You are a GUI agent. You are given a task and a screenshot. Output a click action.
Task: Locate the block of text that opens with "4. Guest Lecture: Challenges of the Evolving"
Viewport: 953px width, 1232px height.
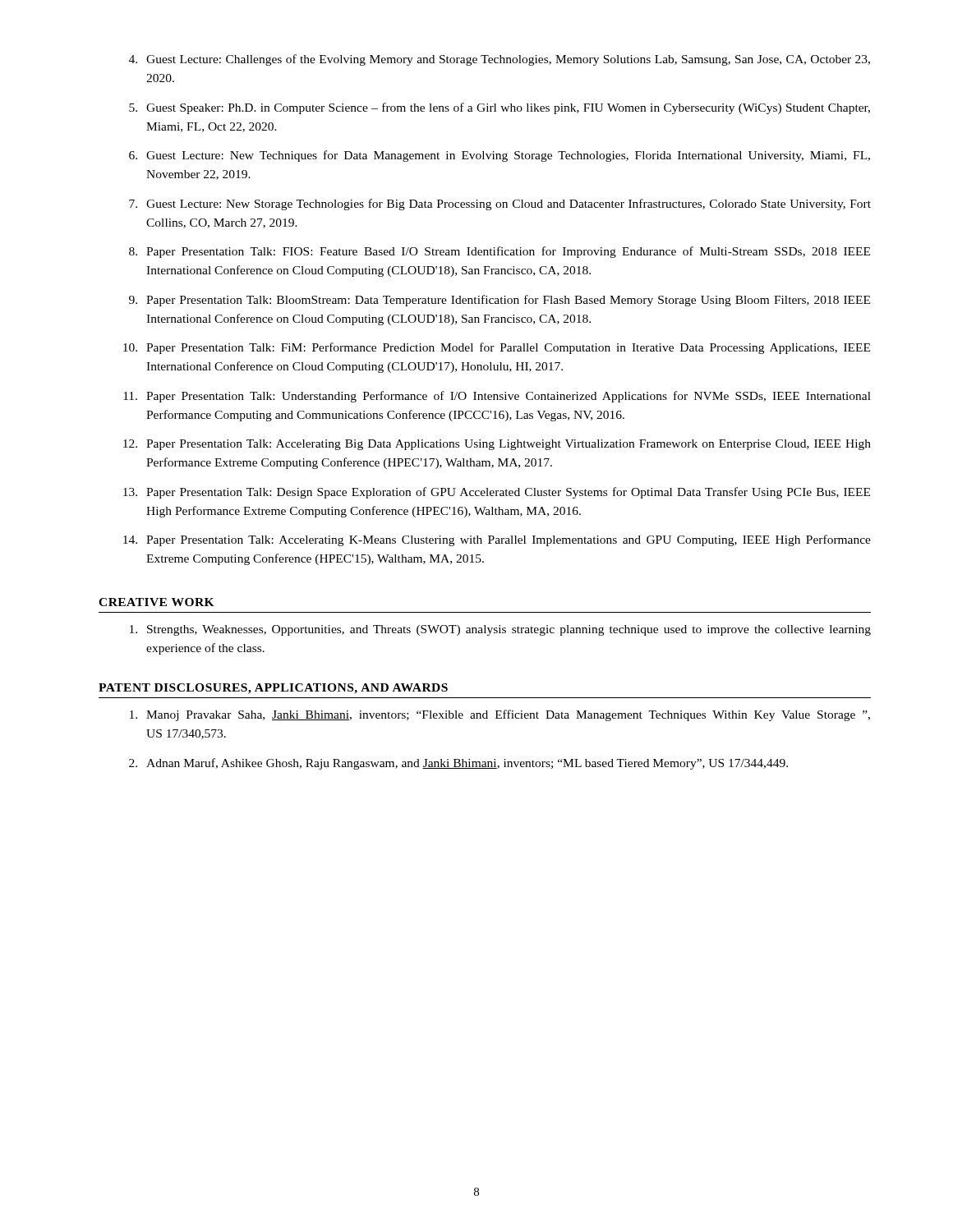(x=485, y=68)
